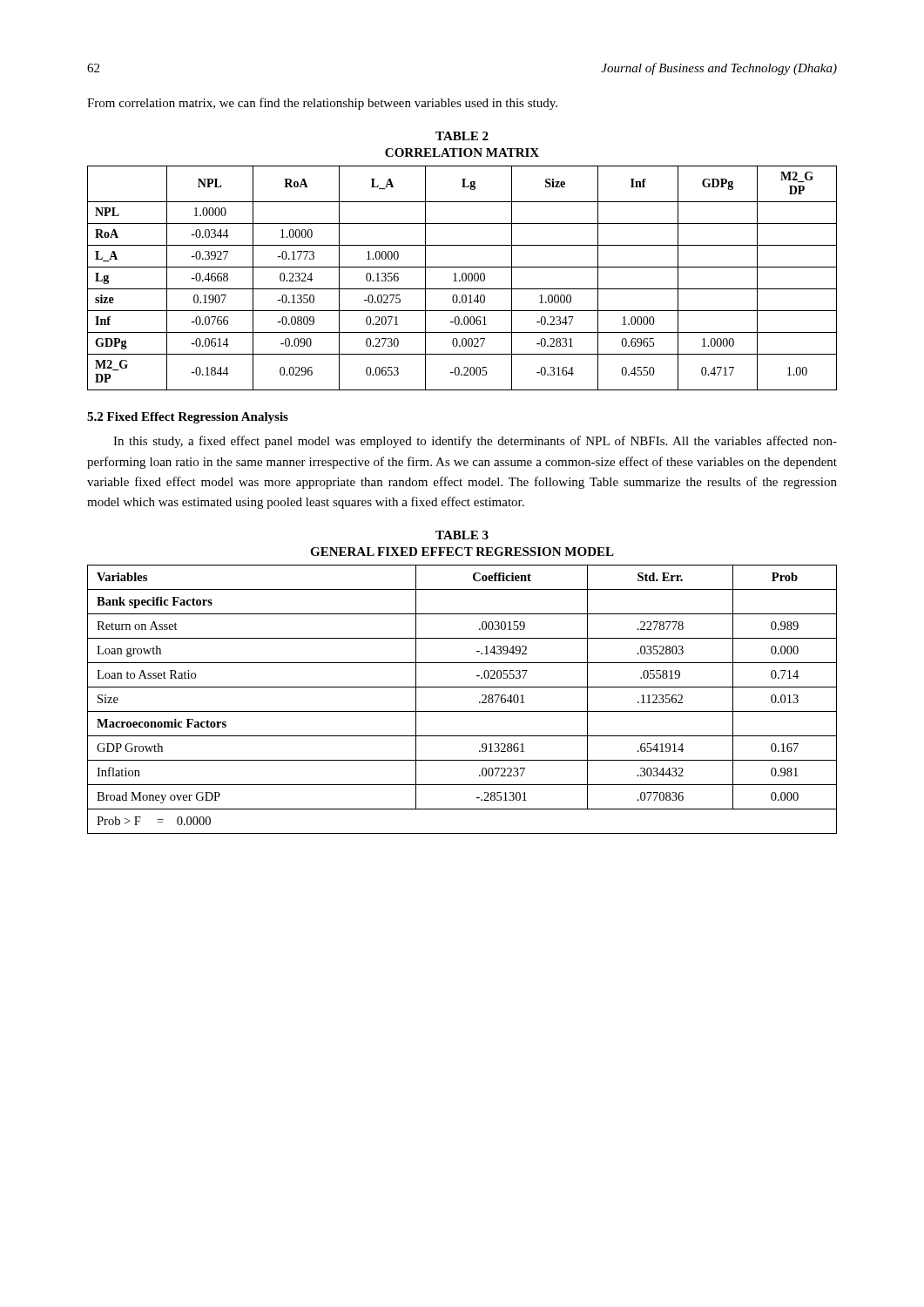Find the region starting "TABLE 2 CORRELATION MATRIX"
Viewport: 924px width, 1307px height.
point(462,145)
